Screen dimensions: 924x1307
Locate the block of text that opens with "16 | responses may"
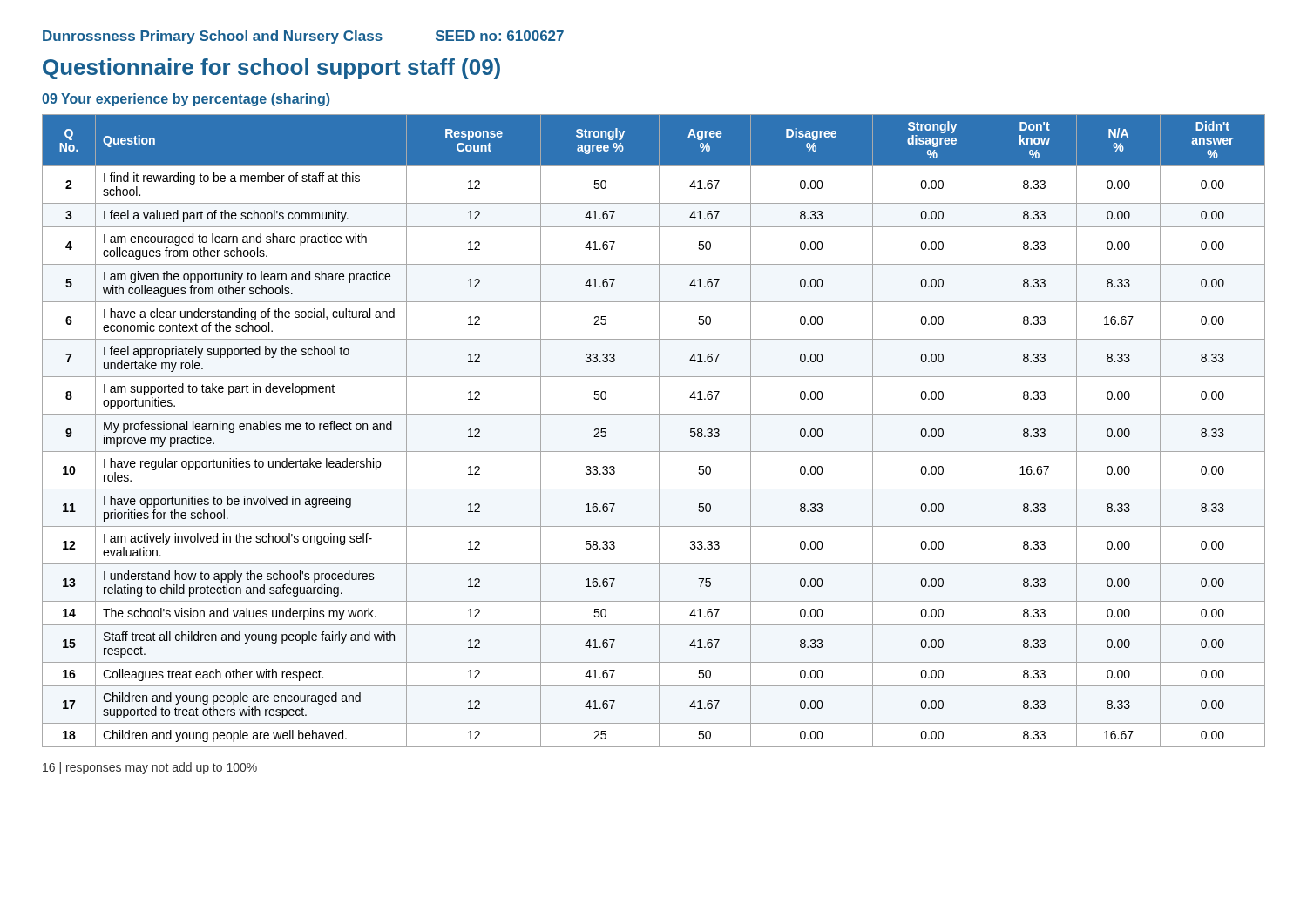coord(150,767)
